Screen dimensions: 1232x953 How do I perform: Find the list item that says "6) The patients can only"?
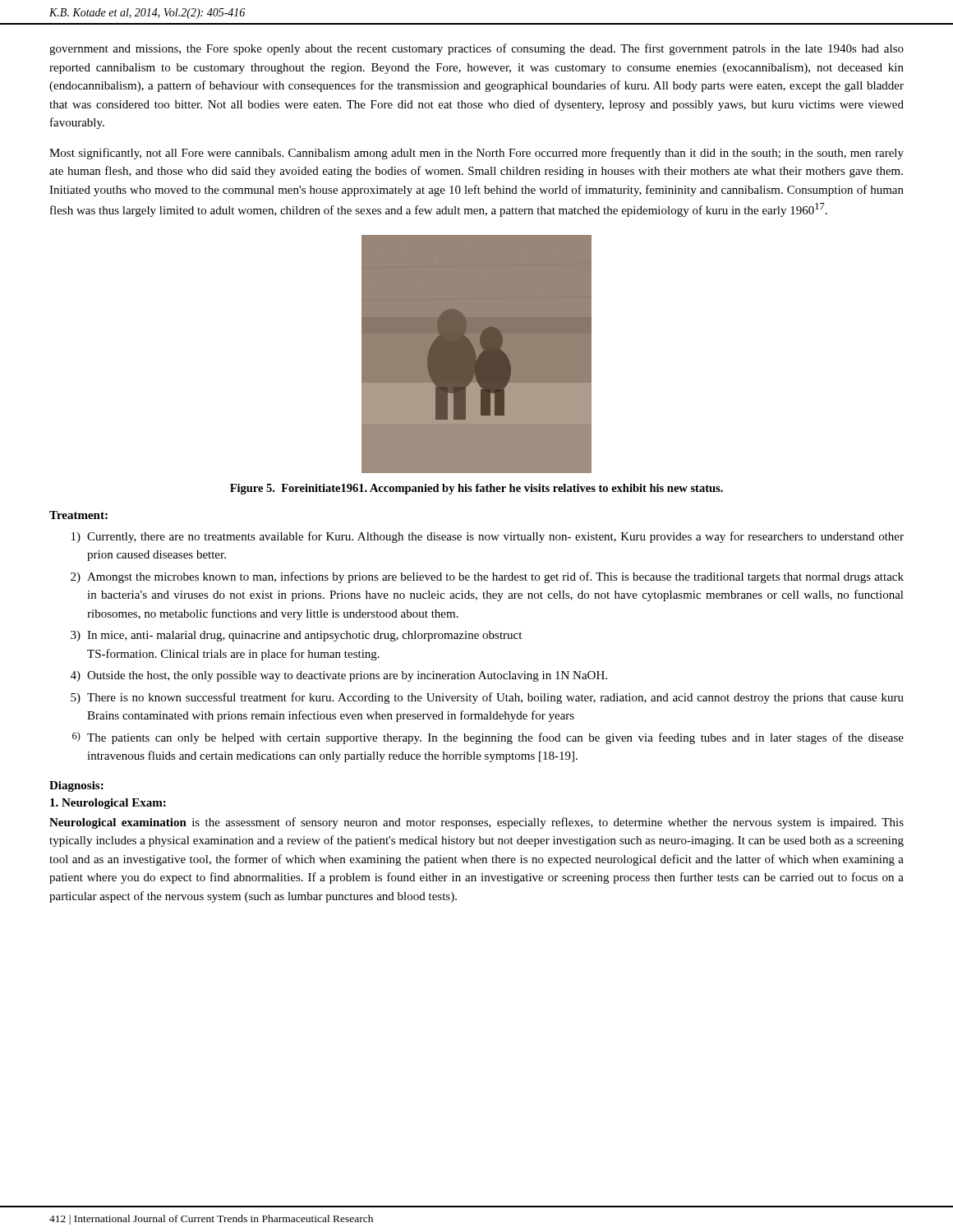(476, 747)
